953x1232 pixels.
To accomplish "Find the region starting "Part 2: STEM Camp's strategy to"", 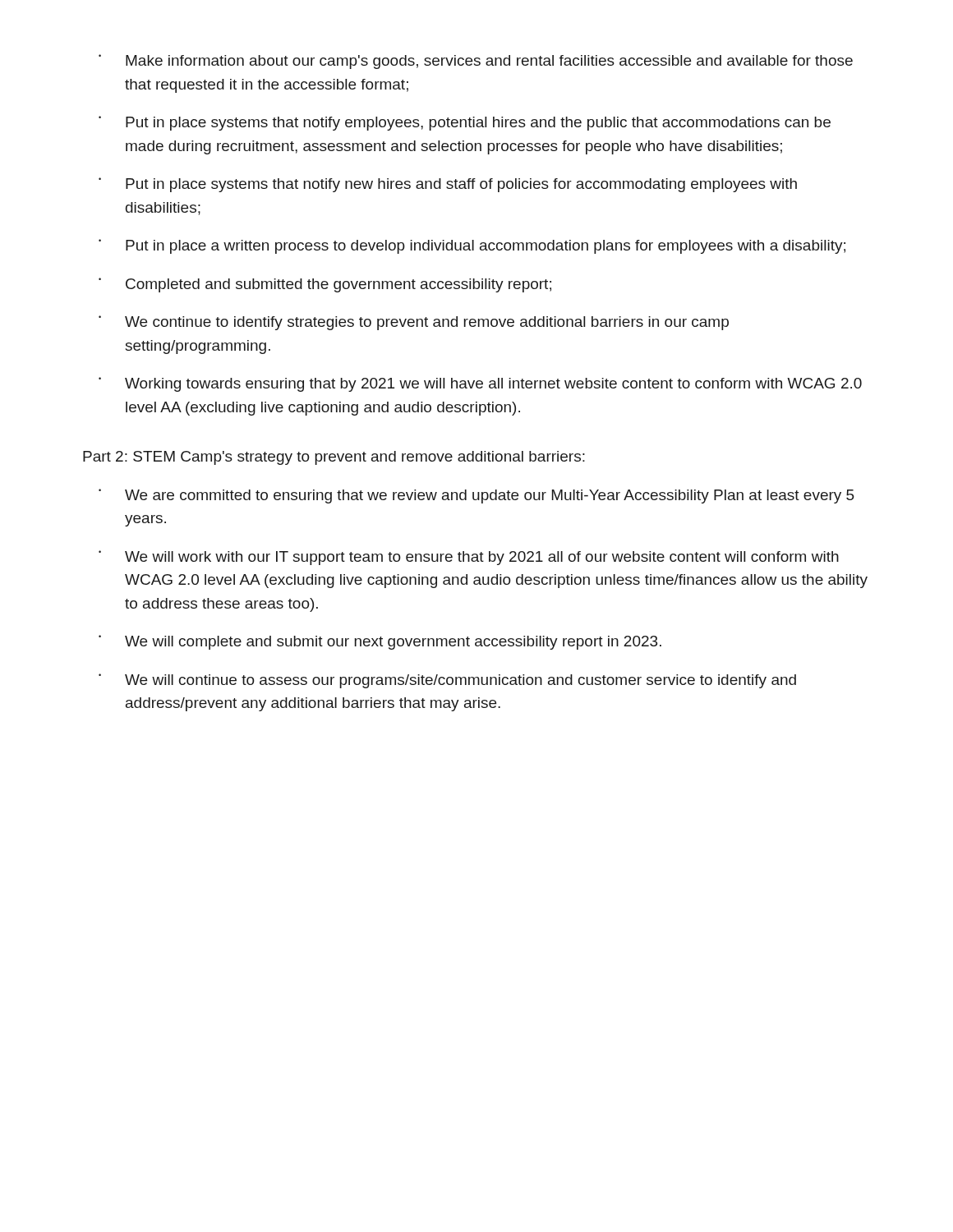I will coord(334,456).
